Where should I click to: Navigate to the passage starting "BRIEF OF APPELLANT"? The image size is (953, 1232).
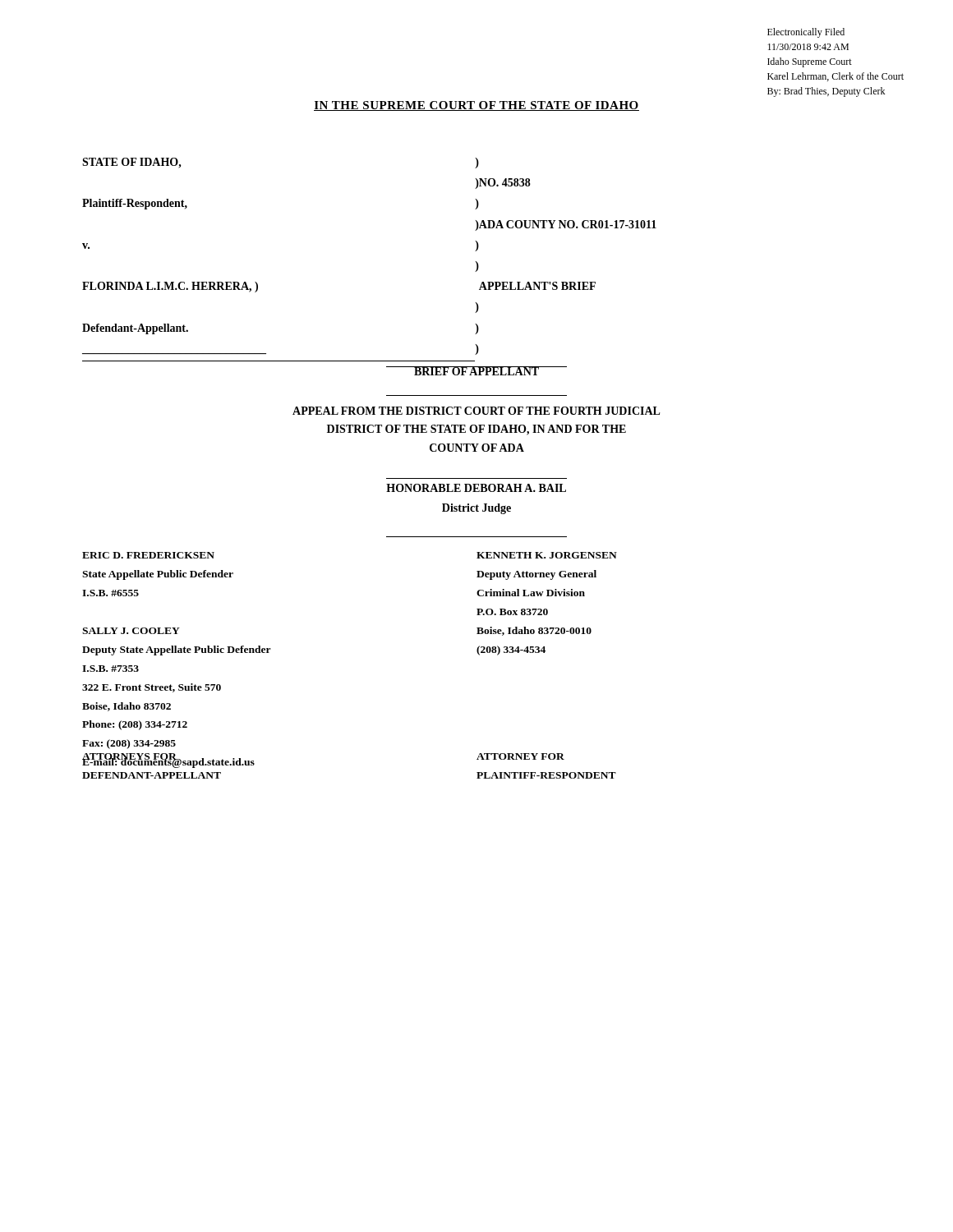[476, 372]
